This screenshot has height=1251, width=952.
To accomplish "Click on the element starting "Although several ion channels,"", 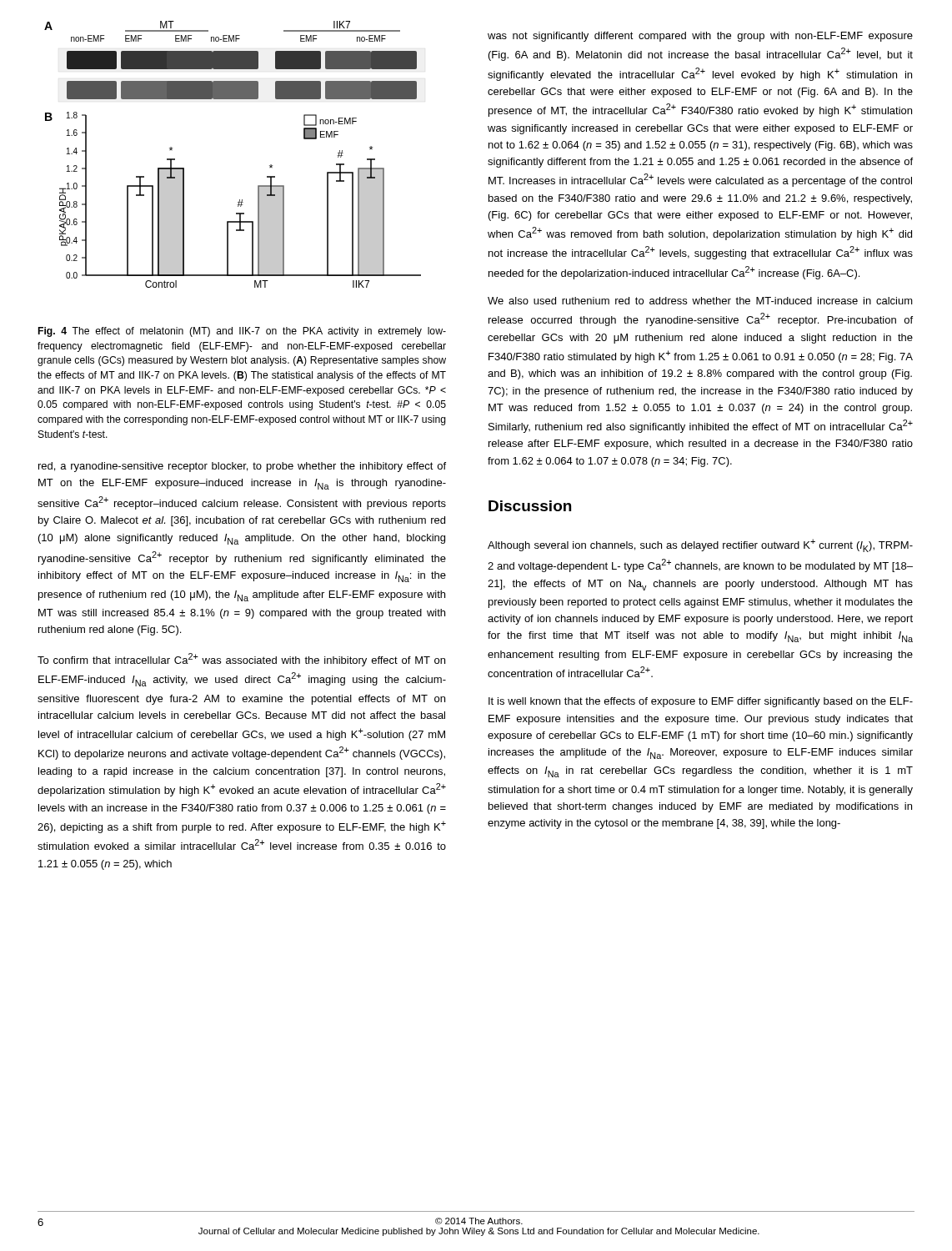I will tap(700, 545).
